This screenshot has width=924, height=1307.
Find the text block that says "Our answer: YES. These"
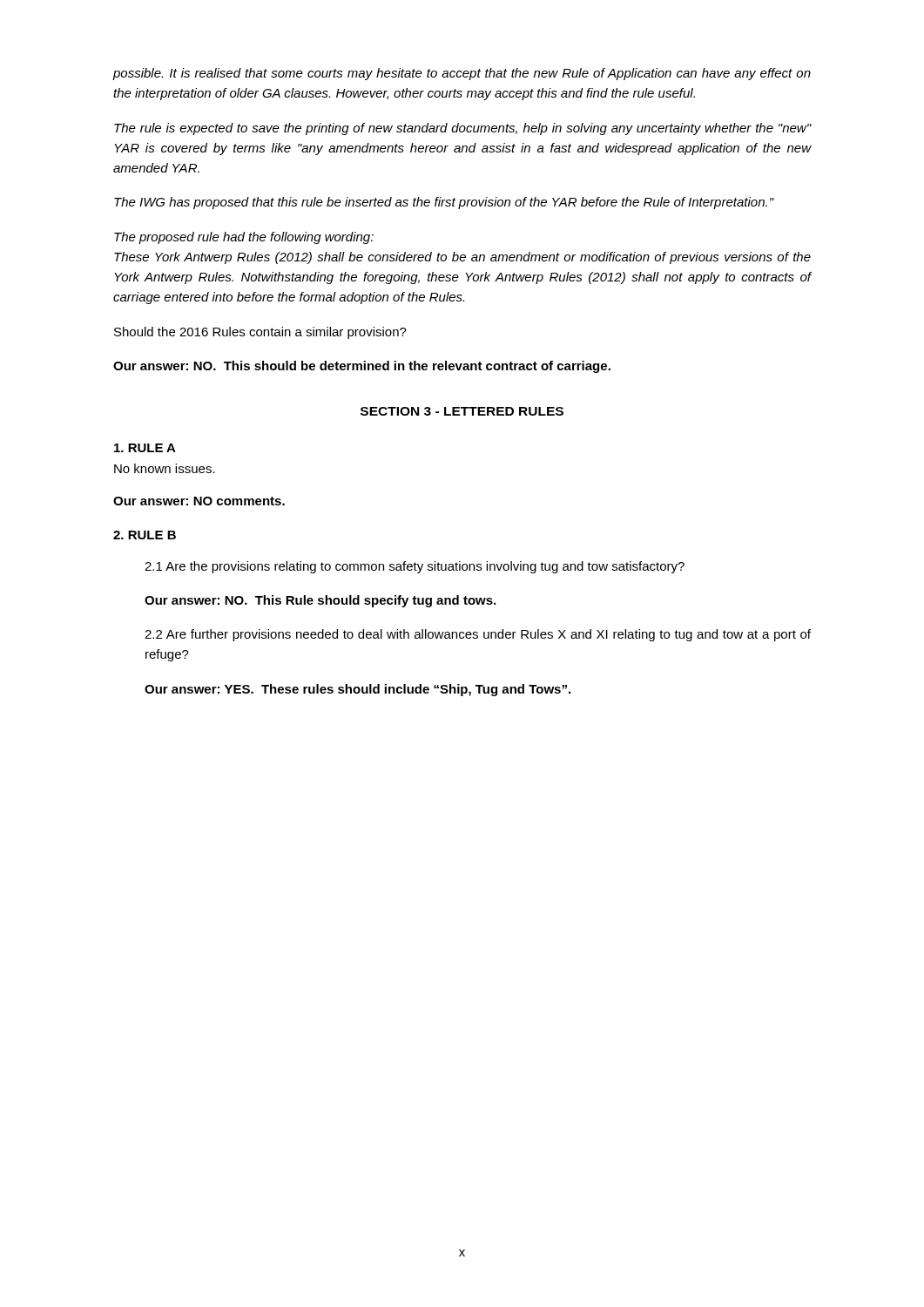click(358, 688)
